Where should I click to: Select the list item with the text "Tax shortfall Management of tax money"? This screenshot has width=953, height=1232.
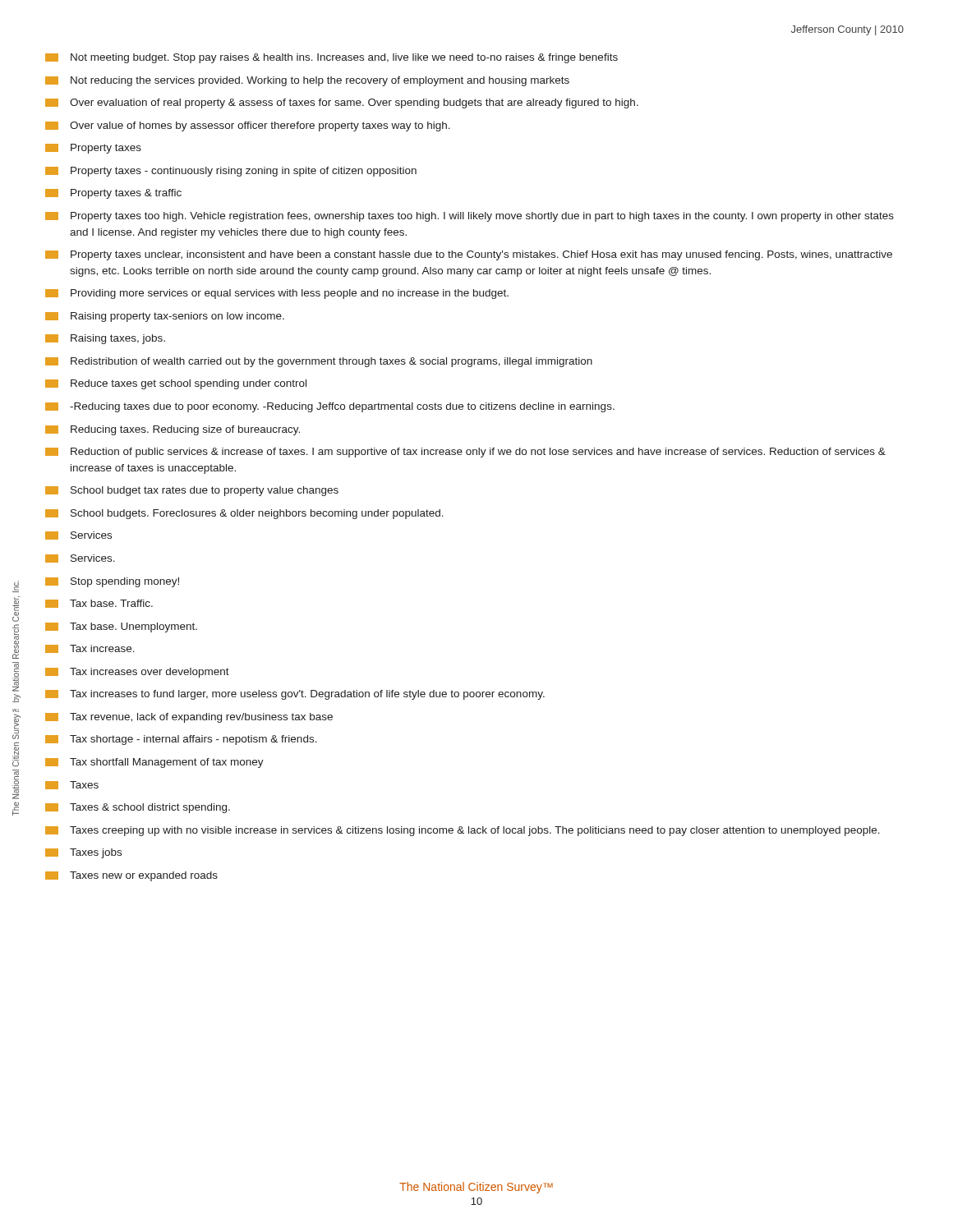point(154,763)
